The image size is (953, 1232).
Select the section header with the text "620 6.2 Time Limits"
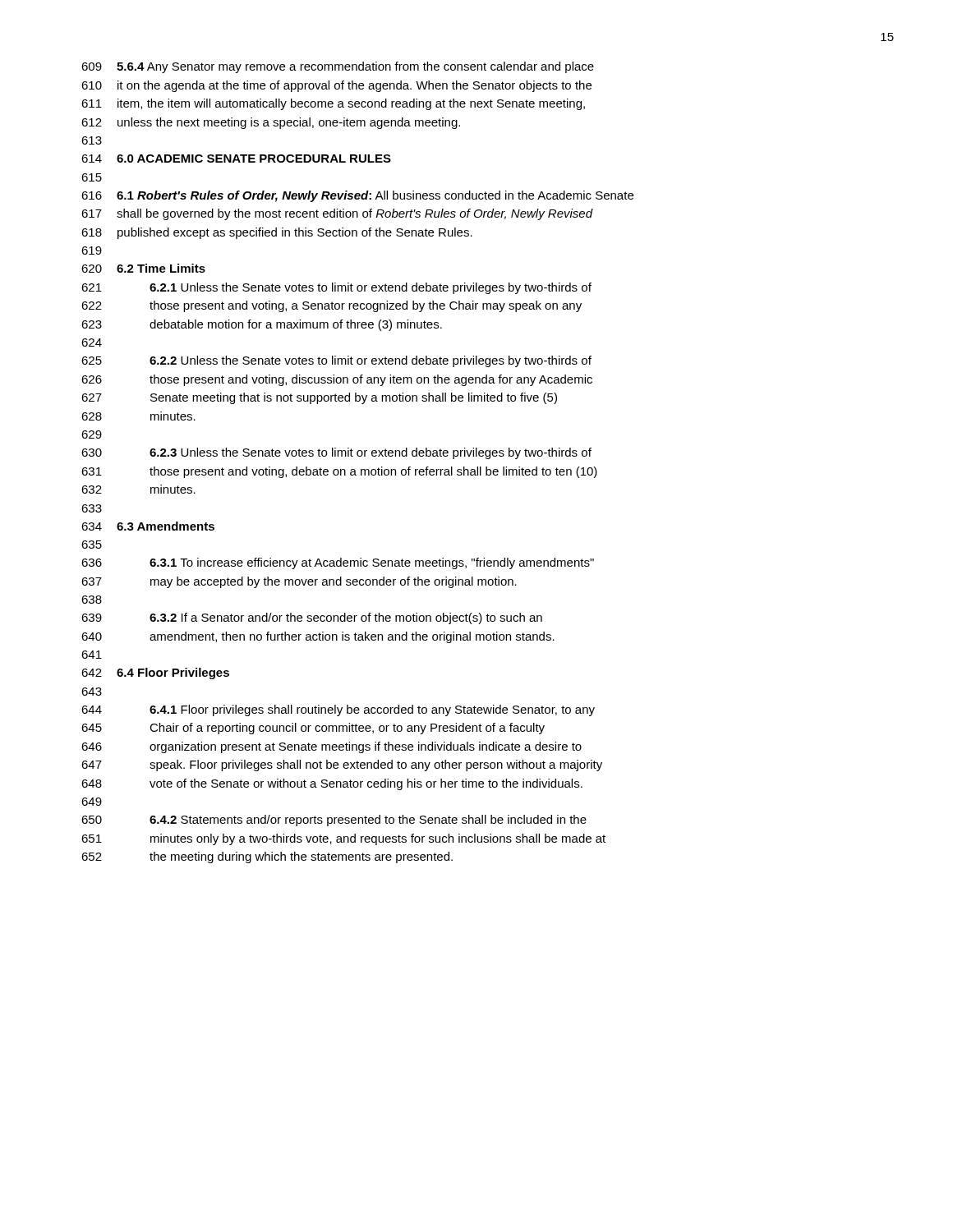coord(143,268)
